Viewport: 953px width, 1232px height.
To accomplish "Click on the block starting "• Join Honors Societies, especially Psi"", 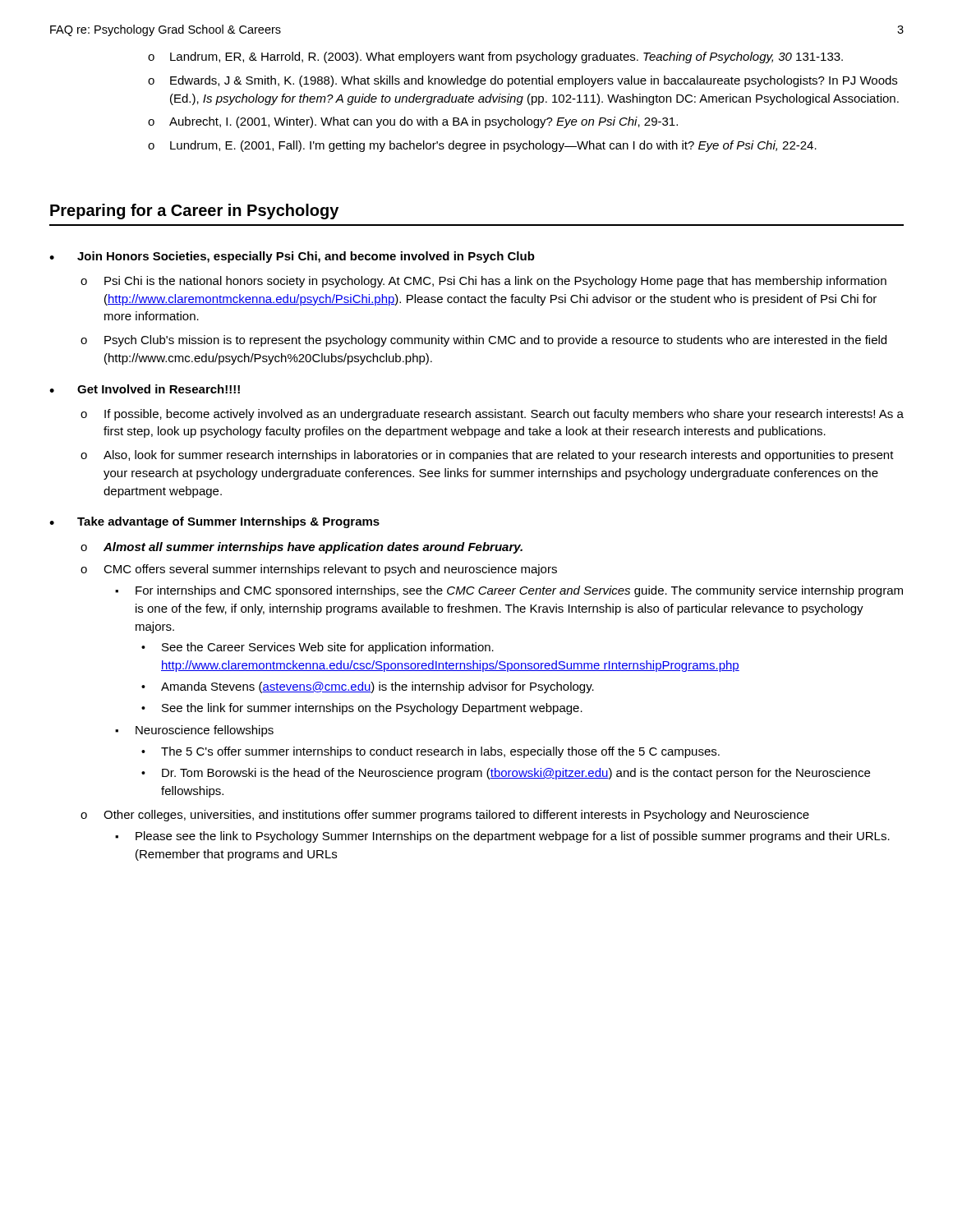I will coord(292,258).
